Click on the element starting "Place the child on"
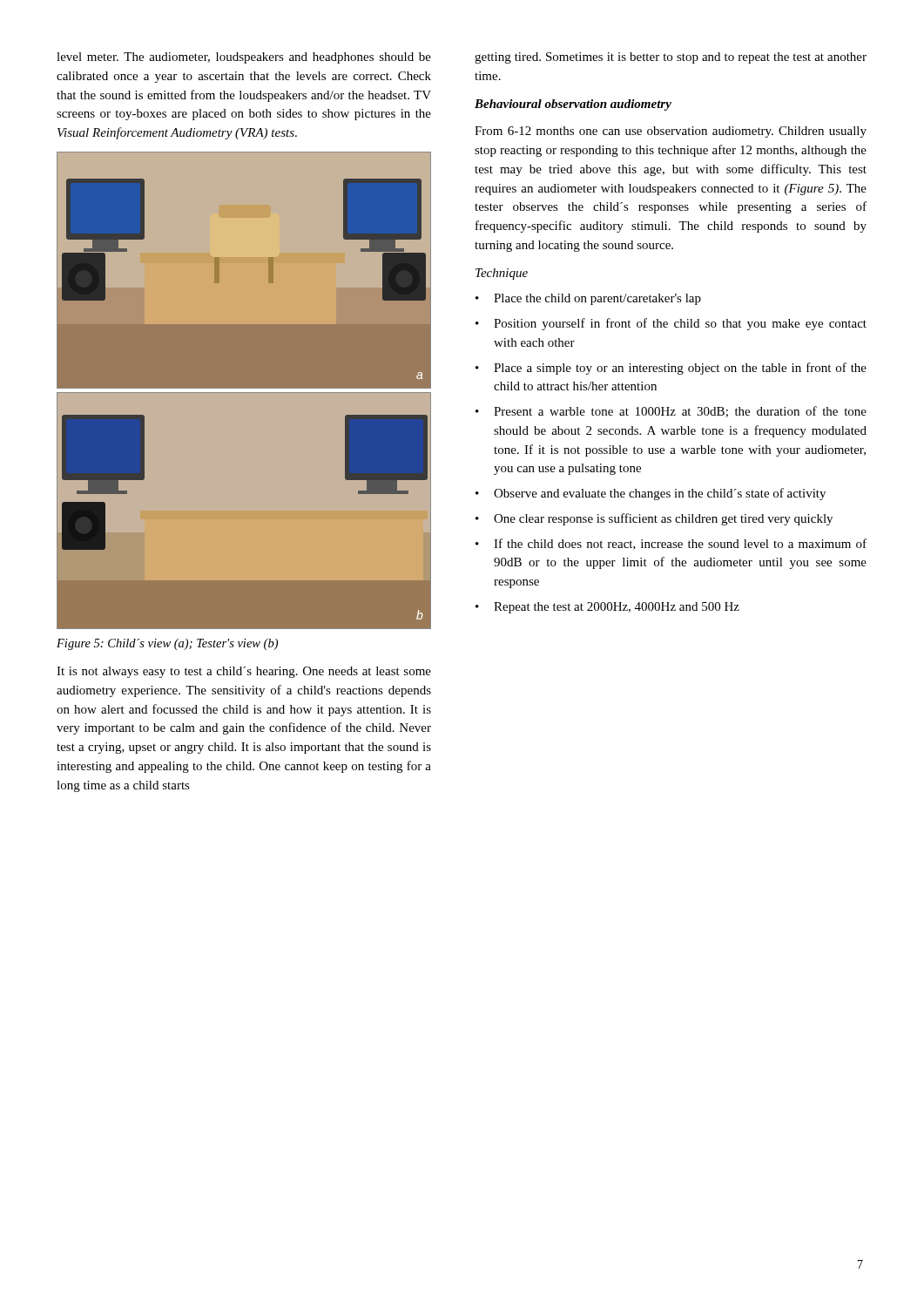 671,299
